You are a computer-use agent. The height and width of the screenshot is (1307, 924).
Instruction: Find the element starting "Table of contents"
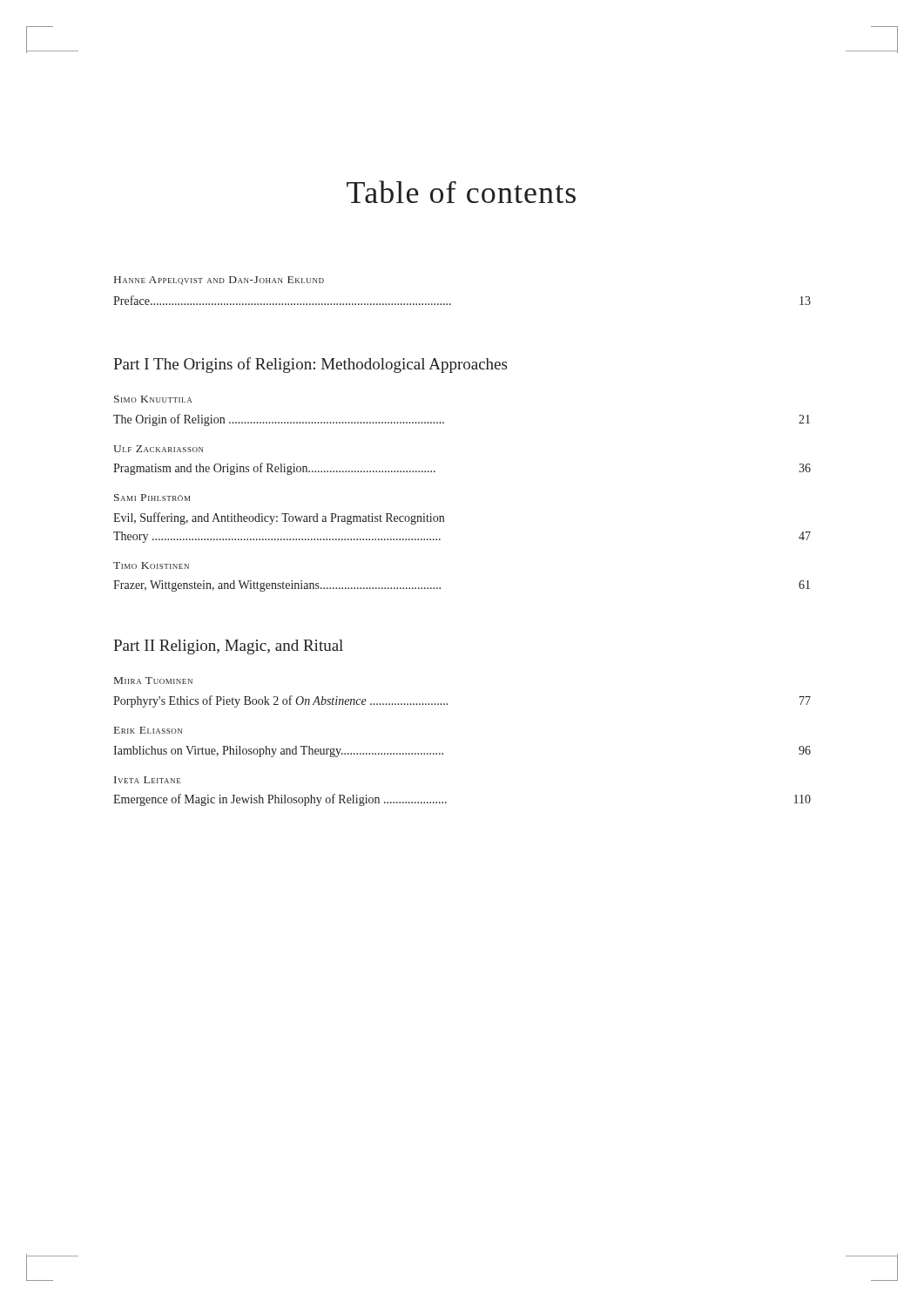(462, 193)
